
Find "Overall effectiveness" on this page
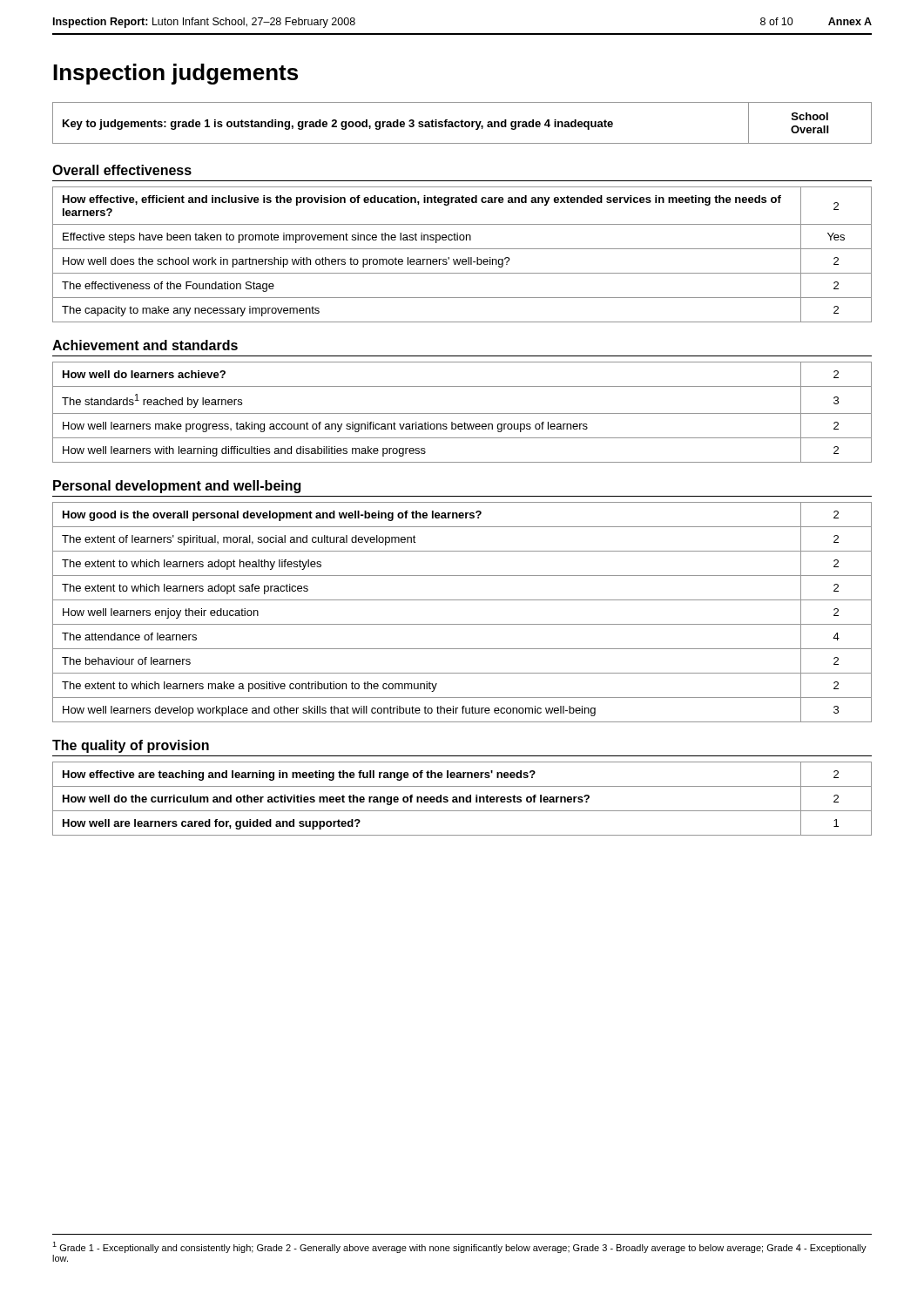[122, 170]
